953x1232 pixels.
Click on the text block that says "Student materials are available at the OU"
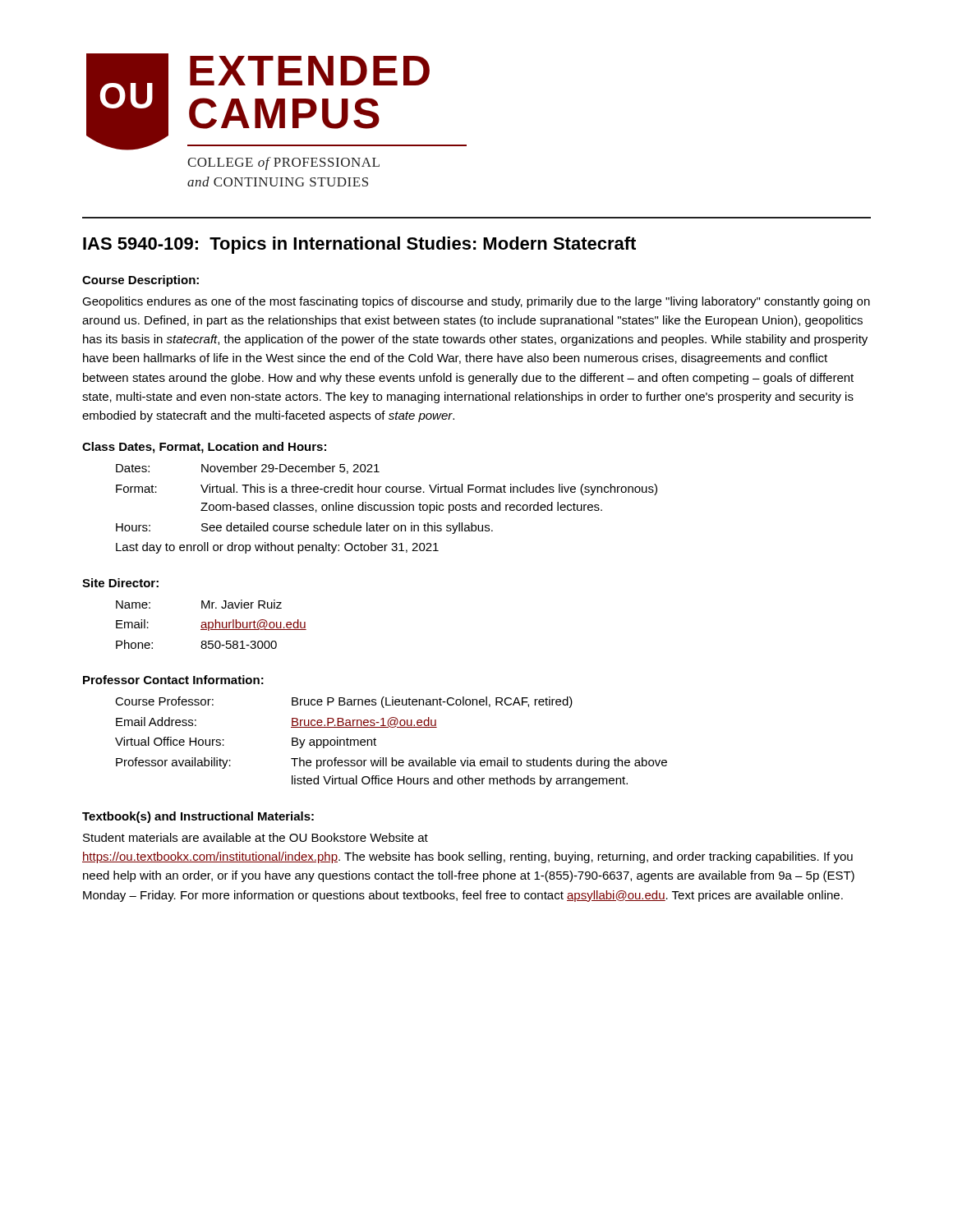pyautogui.click(x=469, y=866)
